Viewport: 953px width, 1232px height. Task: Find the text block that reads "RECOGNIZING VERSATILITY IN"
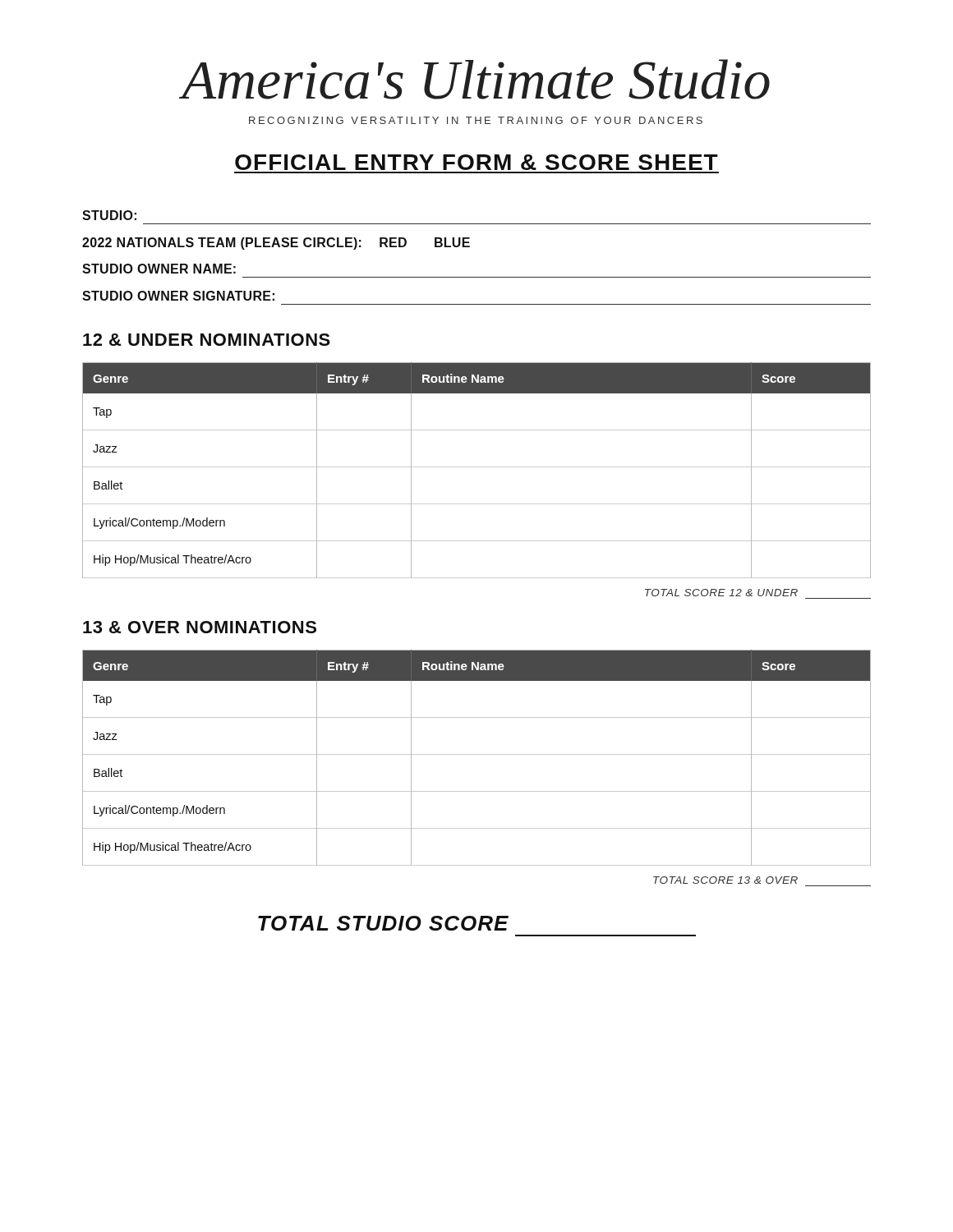(x=476, y=120)
